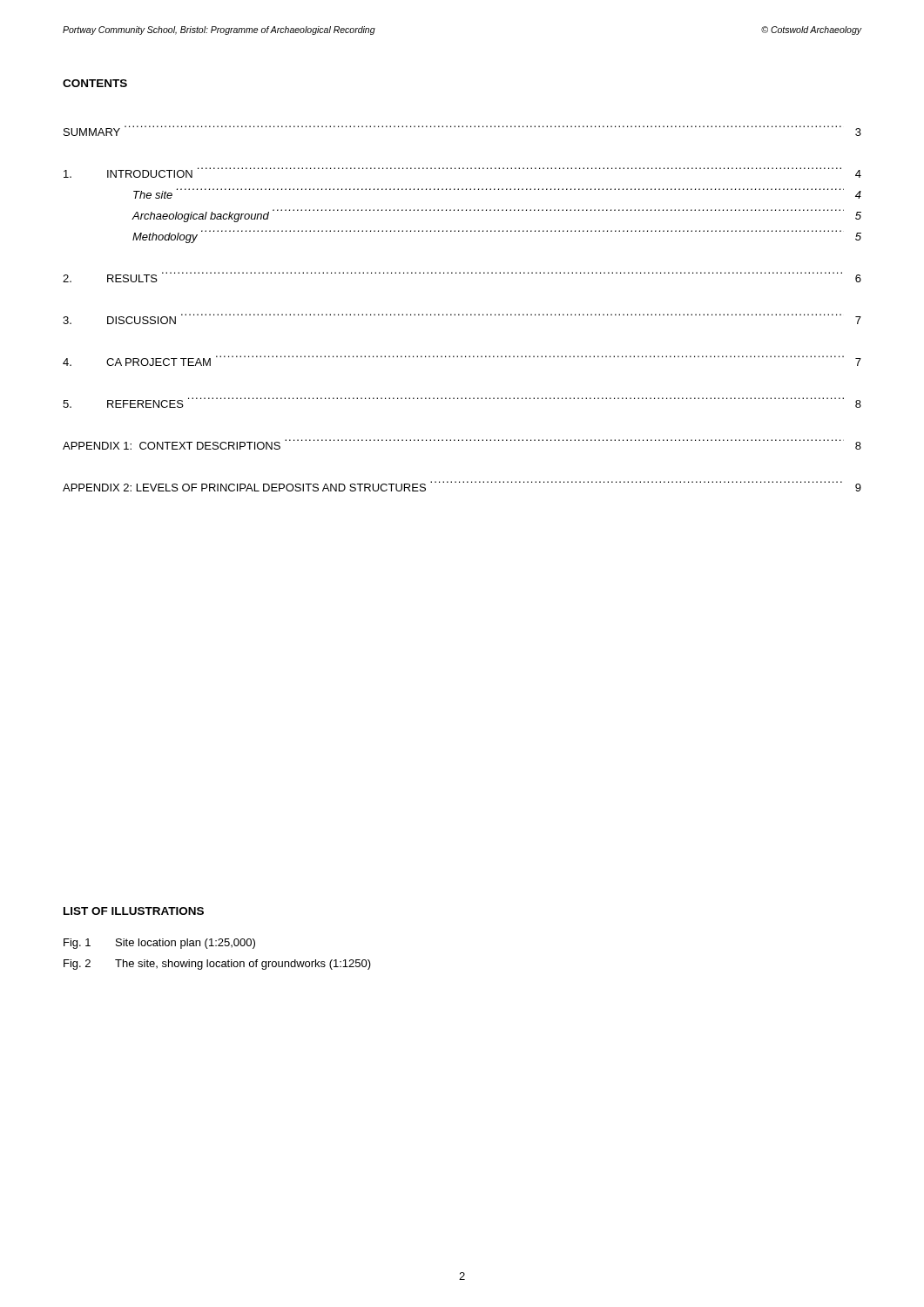This screenshot has height=1307, width=924.
Task: Click on the region starting "Fig. 2 The site, showing location of"
Action: [217, 964]
